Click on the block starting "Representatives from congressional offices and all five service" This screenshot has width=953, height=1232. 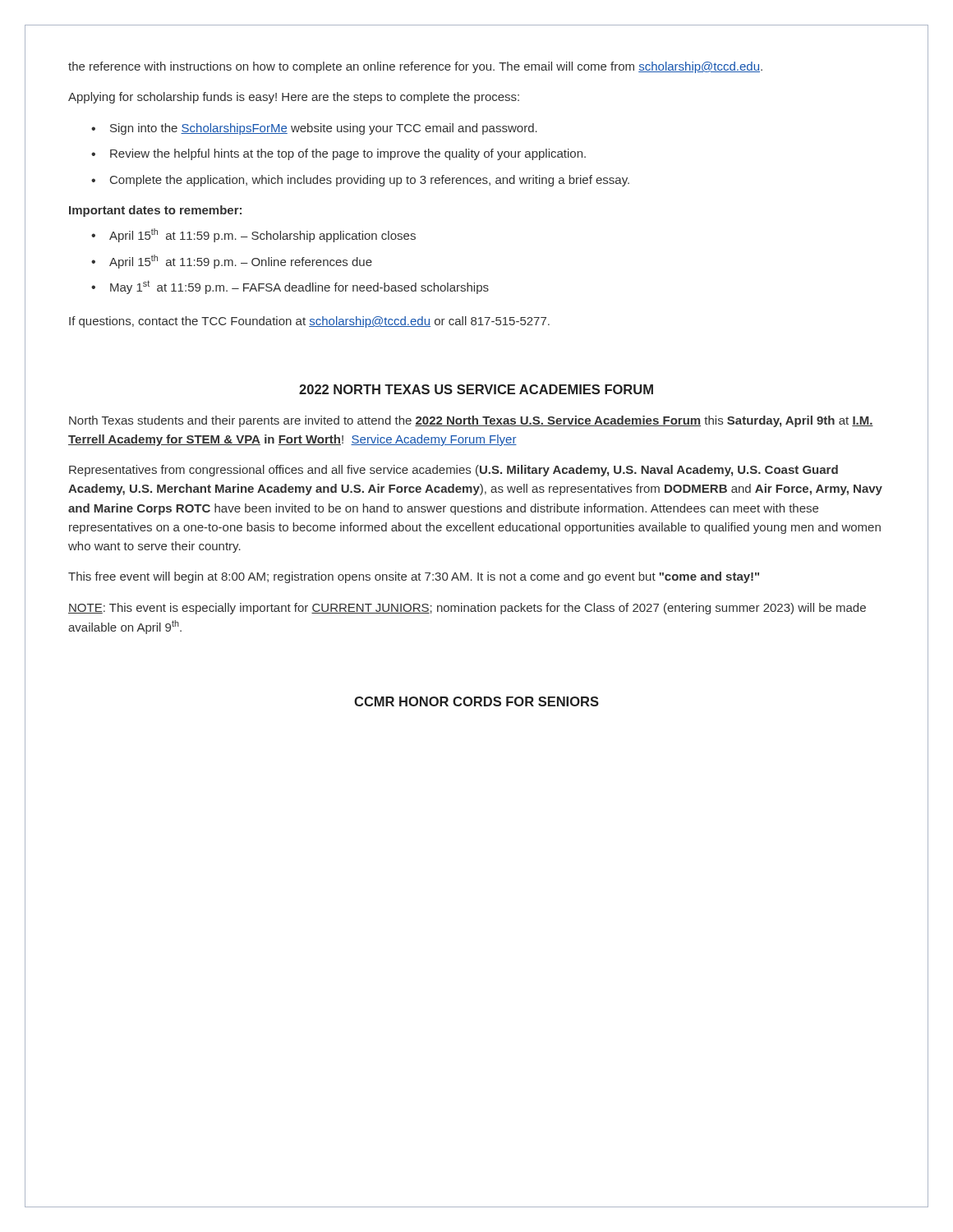(475, 508)
